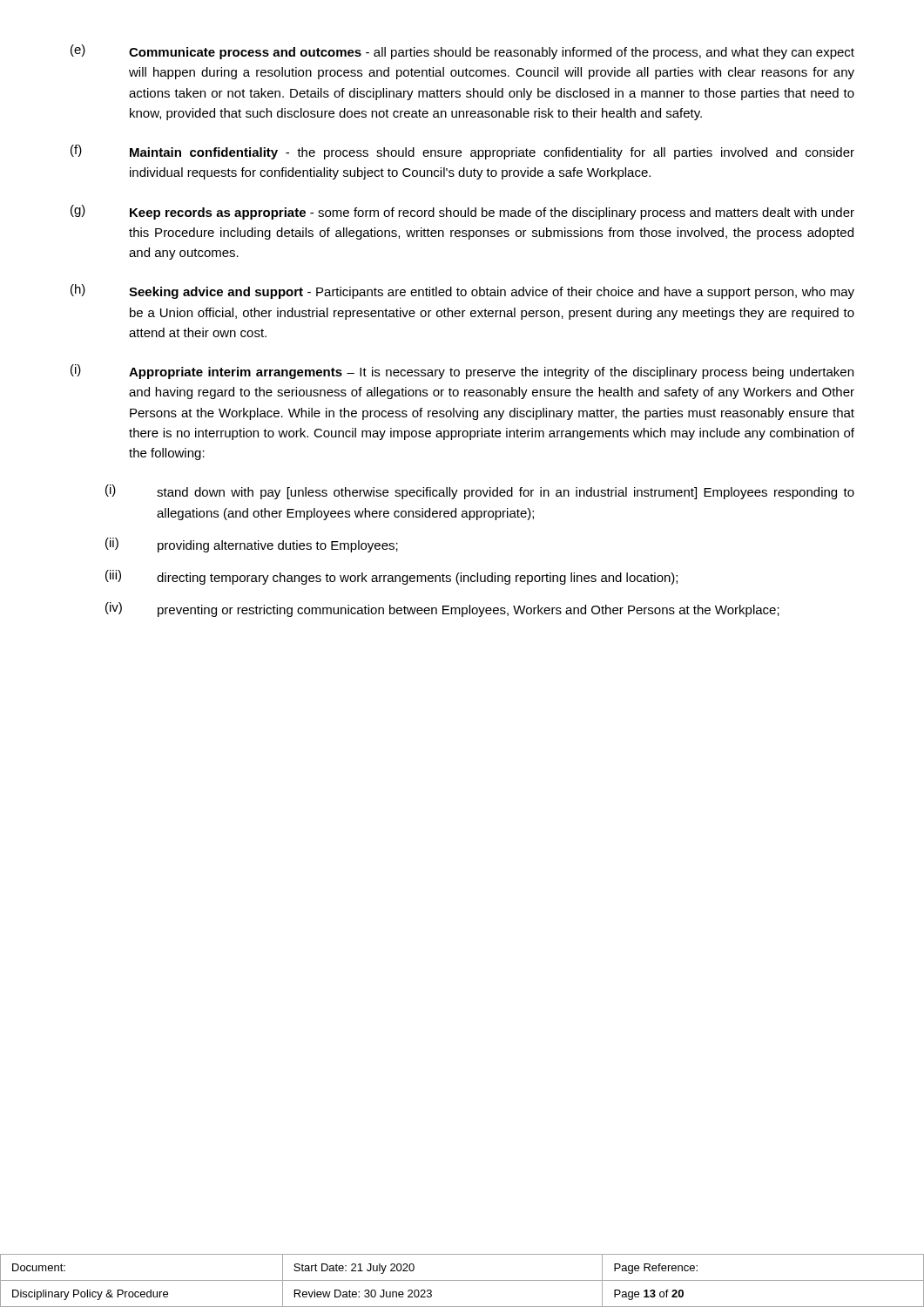Click on the list item containing "(i) Appropriate interim arrangements – It"
924x1307 pixels.
click(x=462, y=412)
